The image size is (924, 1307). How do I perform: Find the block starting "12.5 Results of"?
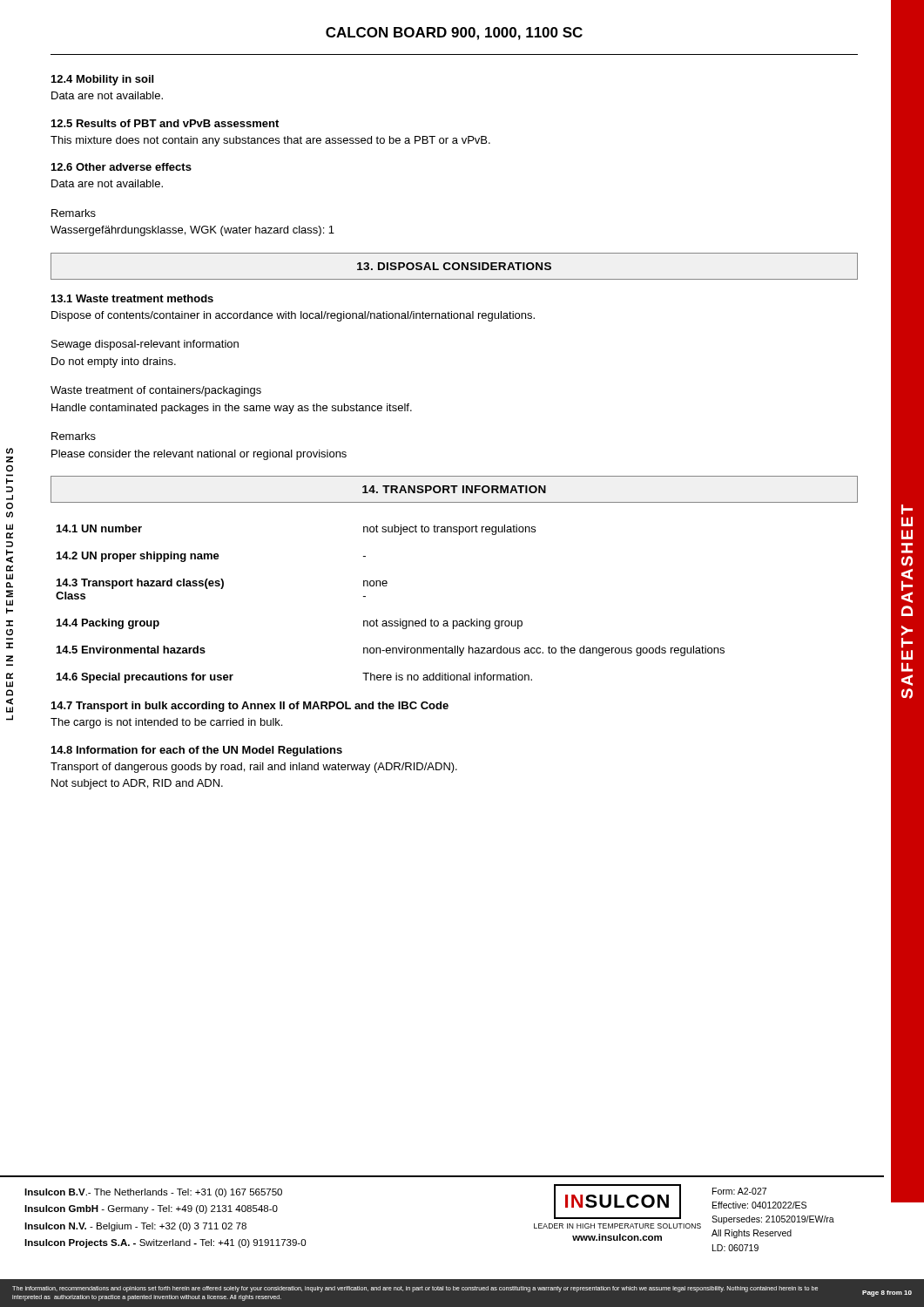(x=165, y=123)
